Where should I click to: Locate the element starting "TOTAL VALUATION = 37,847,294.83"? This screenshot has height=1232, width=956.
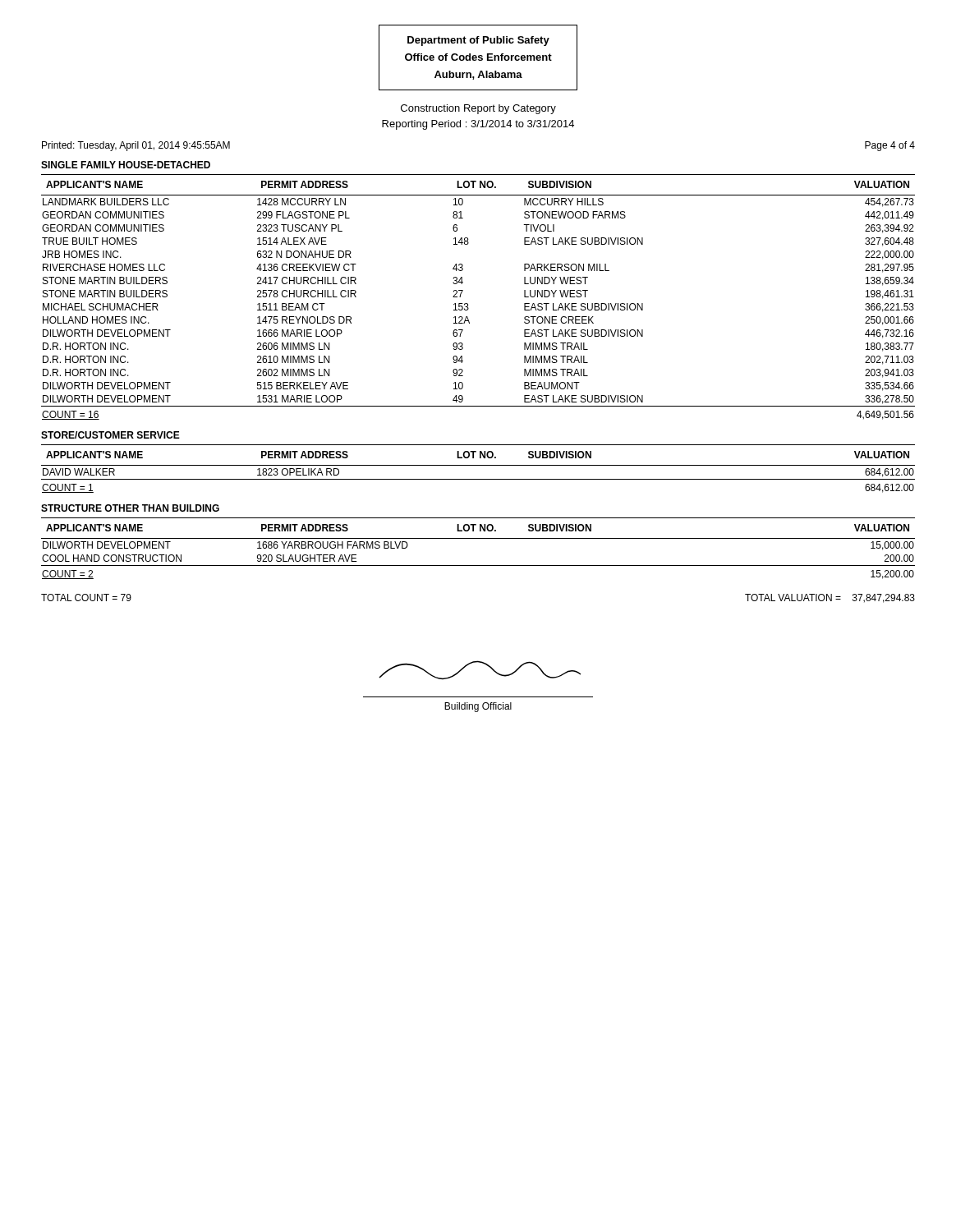[x=830, y=598]
